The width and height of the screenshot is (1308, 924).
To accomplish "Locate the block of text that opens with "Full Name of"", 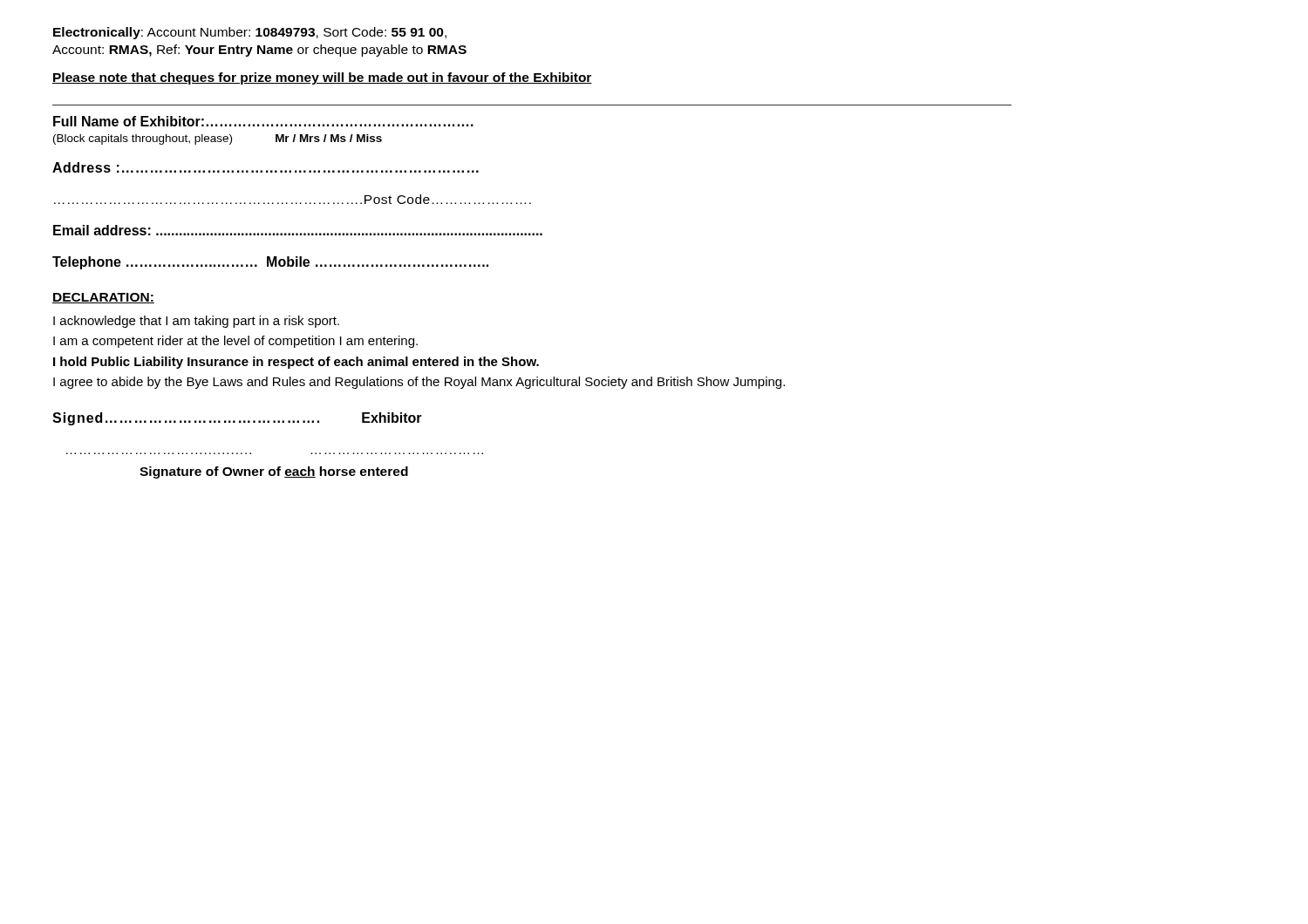I will pos(263,122).
